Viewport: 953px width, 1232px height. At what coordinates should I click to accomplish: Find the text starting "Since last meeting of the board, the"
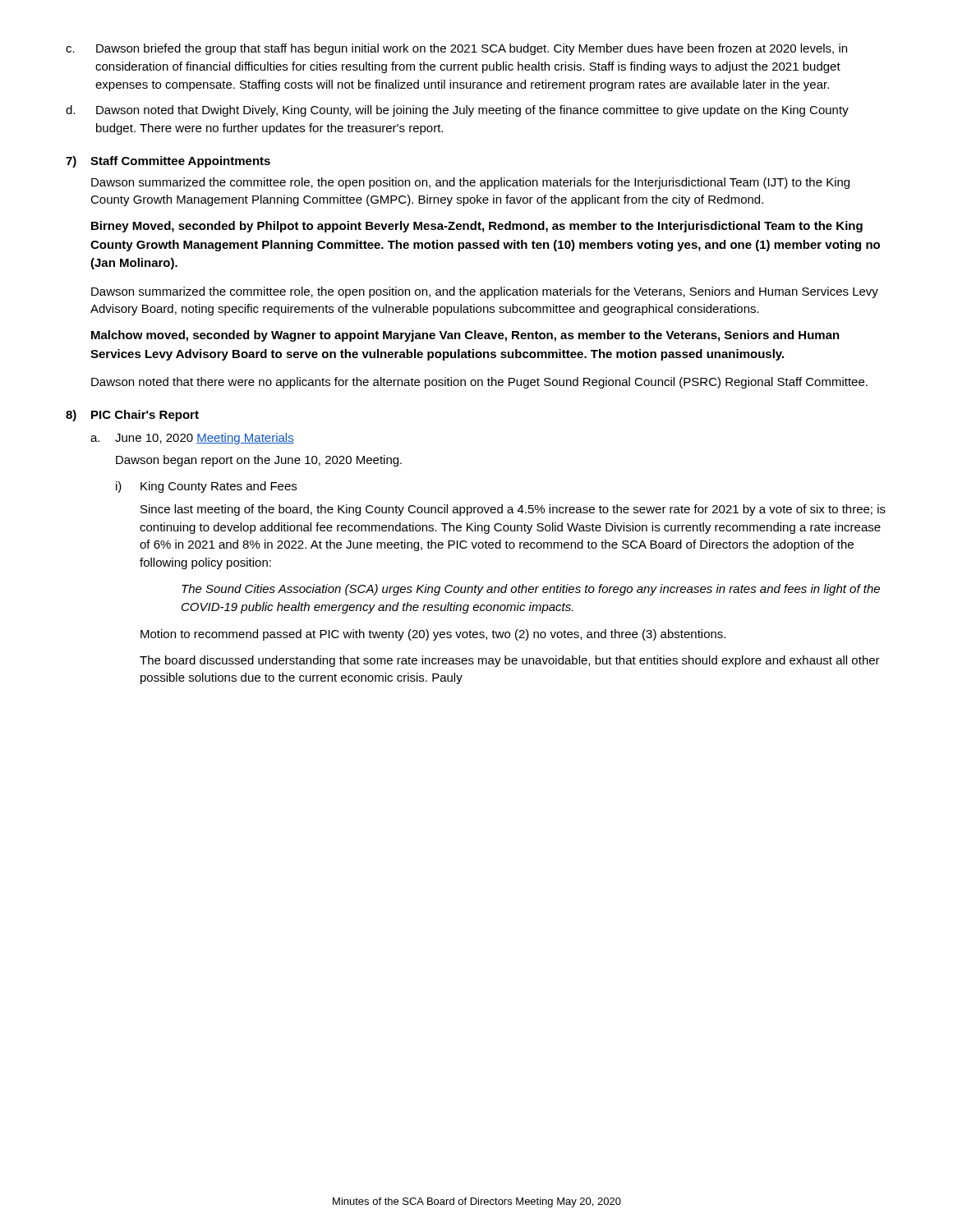coord(513,535)
